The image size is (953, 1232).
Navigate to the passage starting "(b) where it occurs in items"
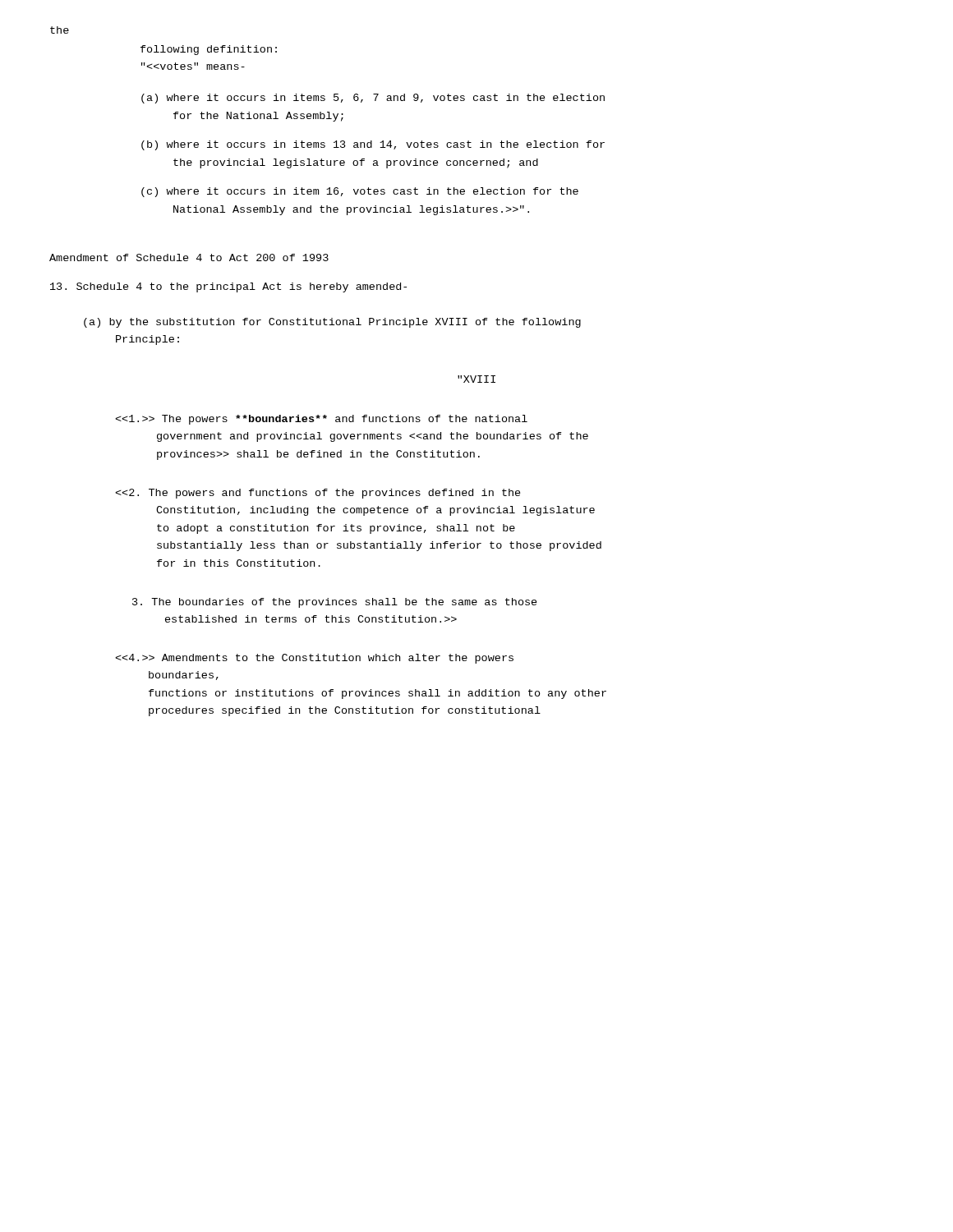(522, 154)
